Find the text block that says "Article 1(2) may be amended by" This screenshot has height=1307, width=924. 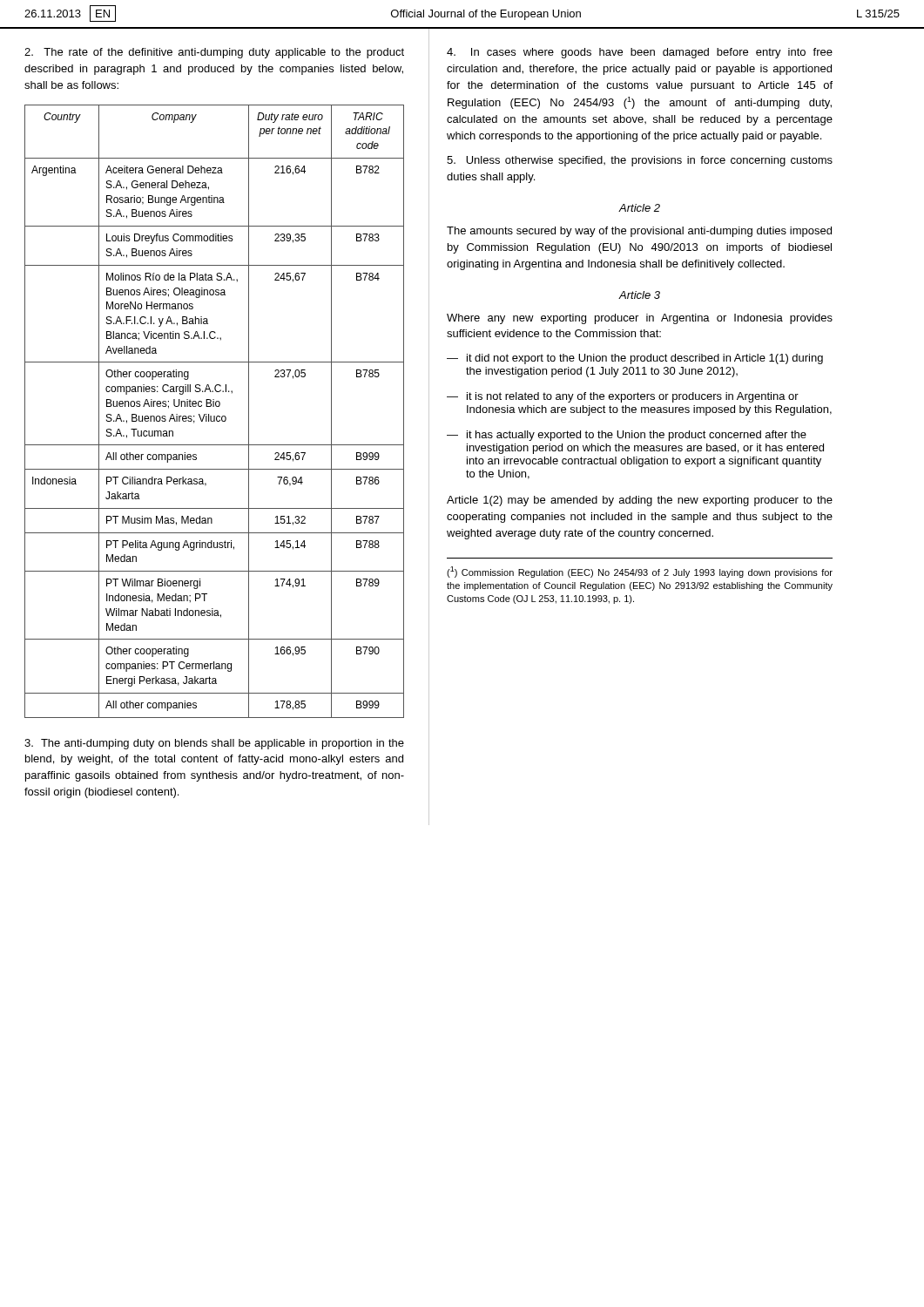coord(640,516)
